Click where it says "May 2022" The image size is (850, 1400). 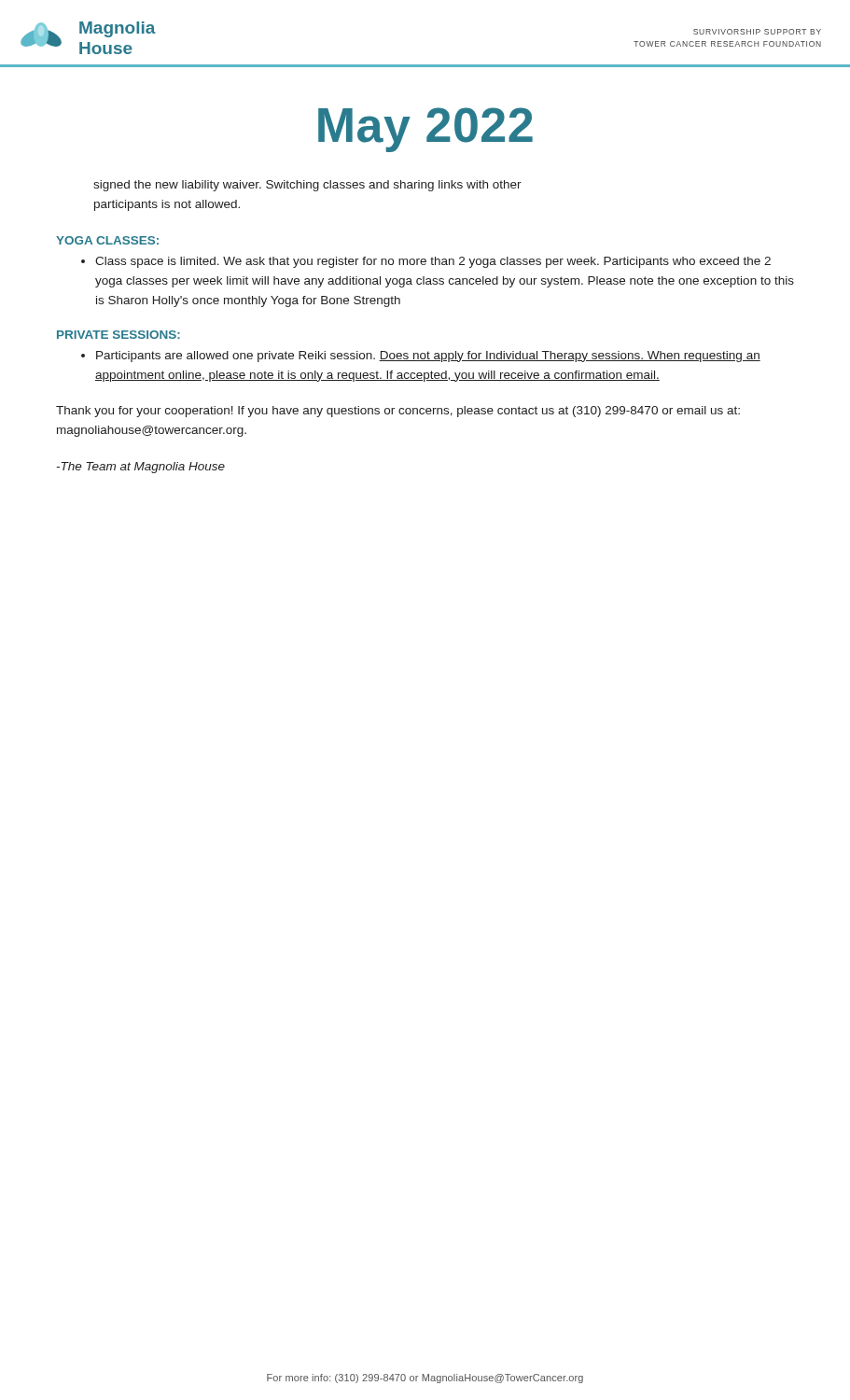click(425, 125)
